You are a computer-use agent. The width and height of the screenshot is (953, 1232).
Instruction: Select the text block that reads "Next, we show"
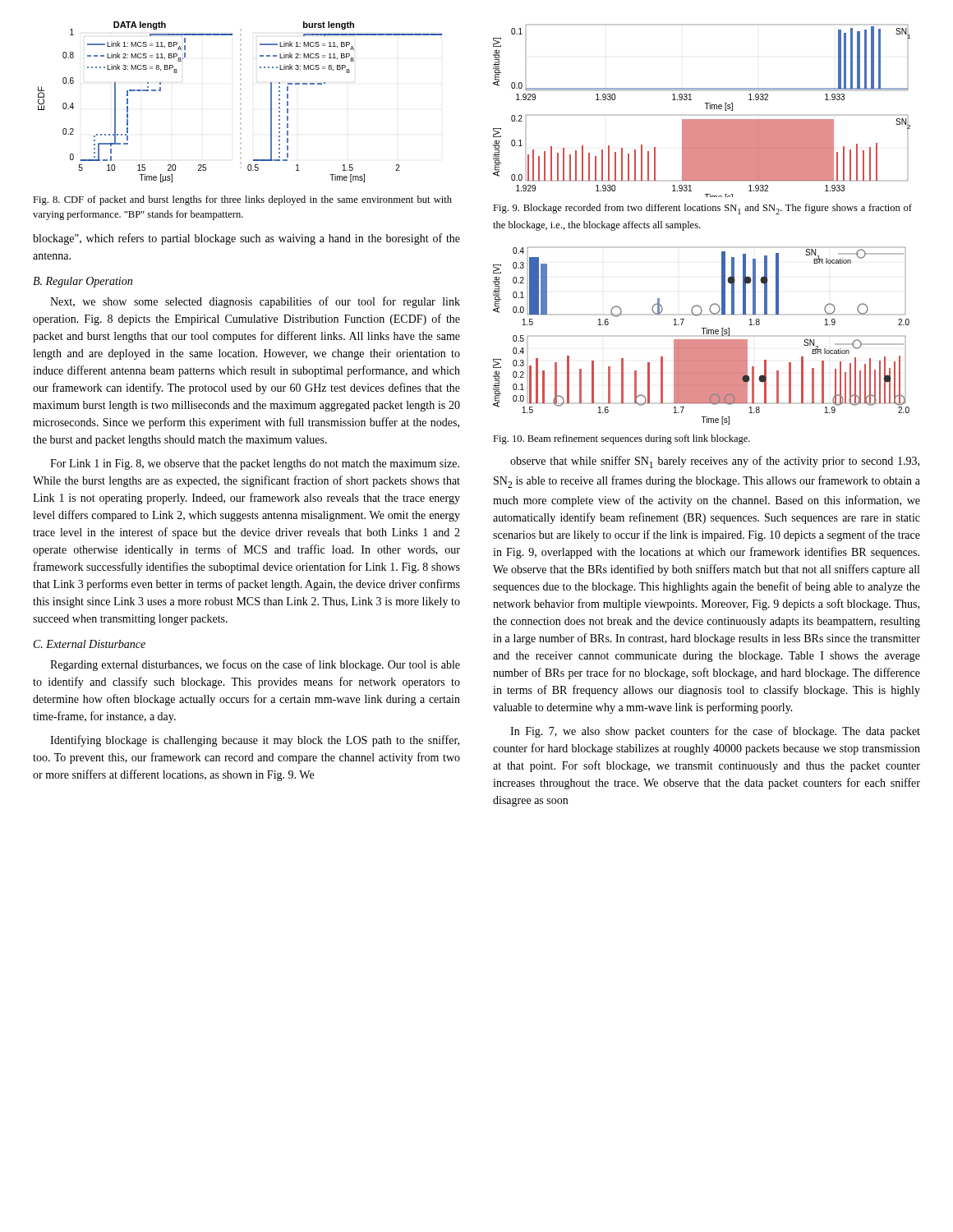pos(246,461)
